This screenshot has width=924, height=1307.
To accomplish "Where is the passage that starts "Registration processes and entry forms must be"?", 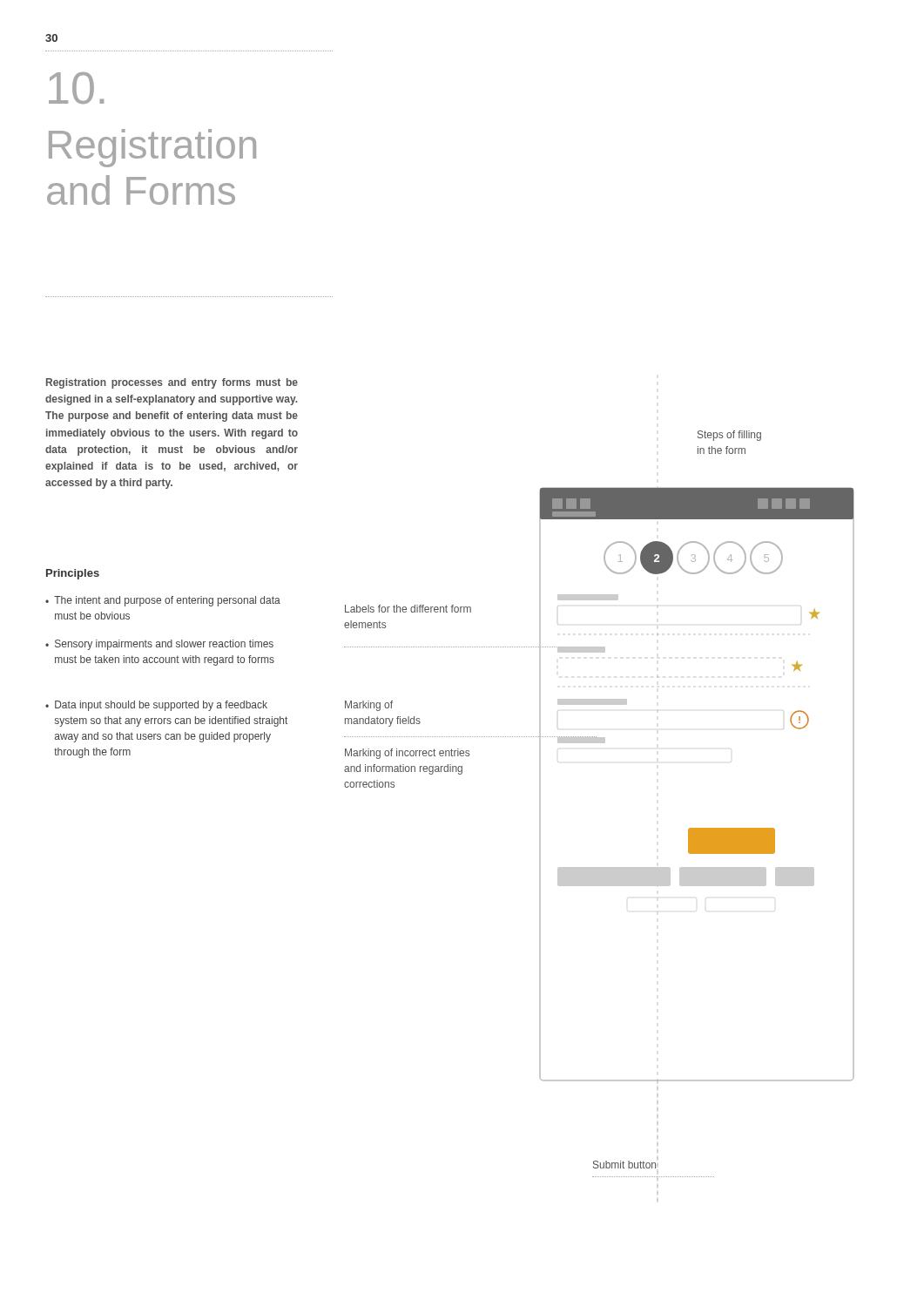I will pos(172,433).
